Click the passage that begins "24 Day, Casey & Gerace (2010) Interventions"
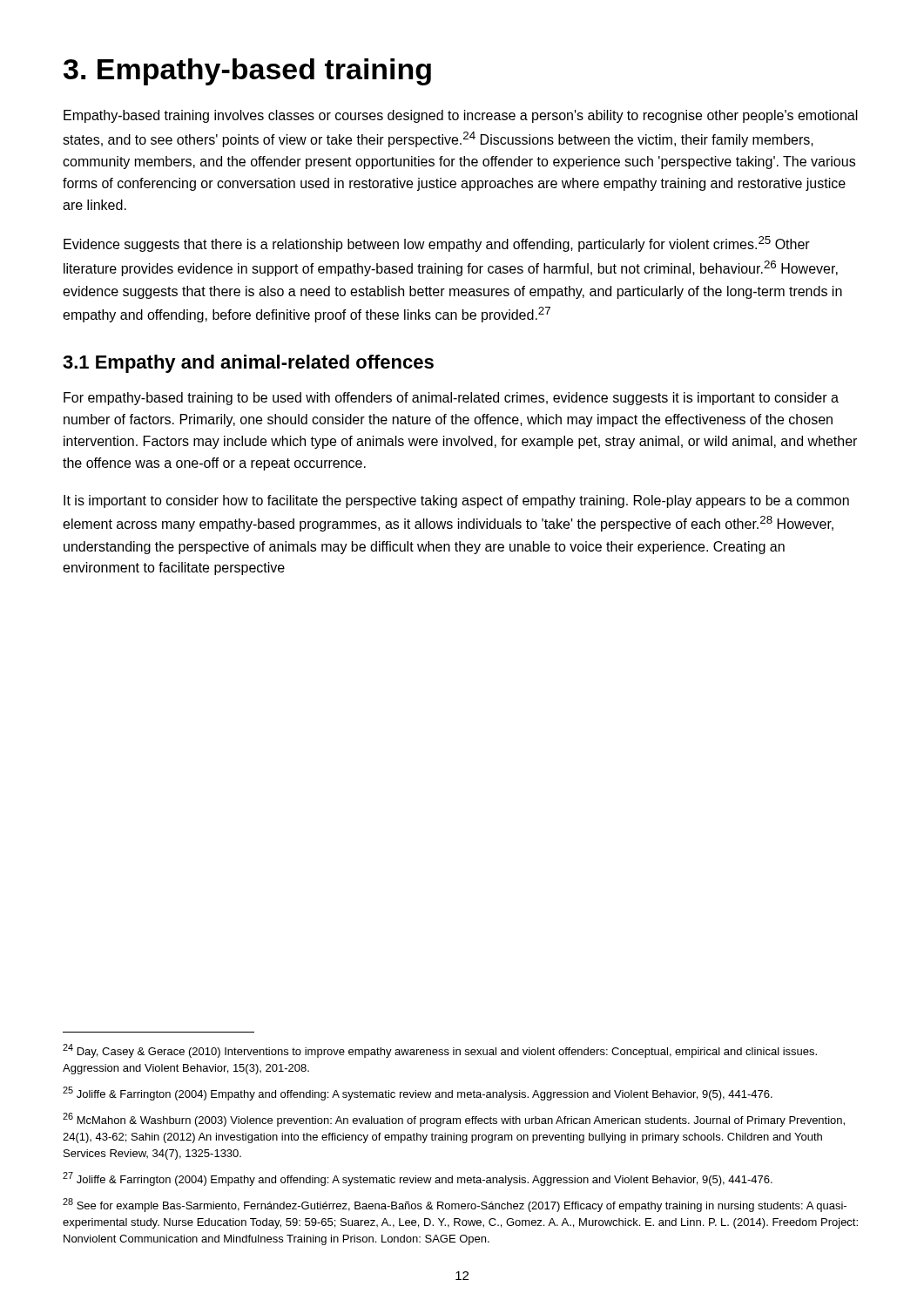The image size is (924, 1307). click(x=462, y=1059)
